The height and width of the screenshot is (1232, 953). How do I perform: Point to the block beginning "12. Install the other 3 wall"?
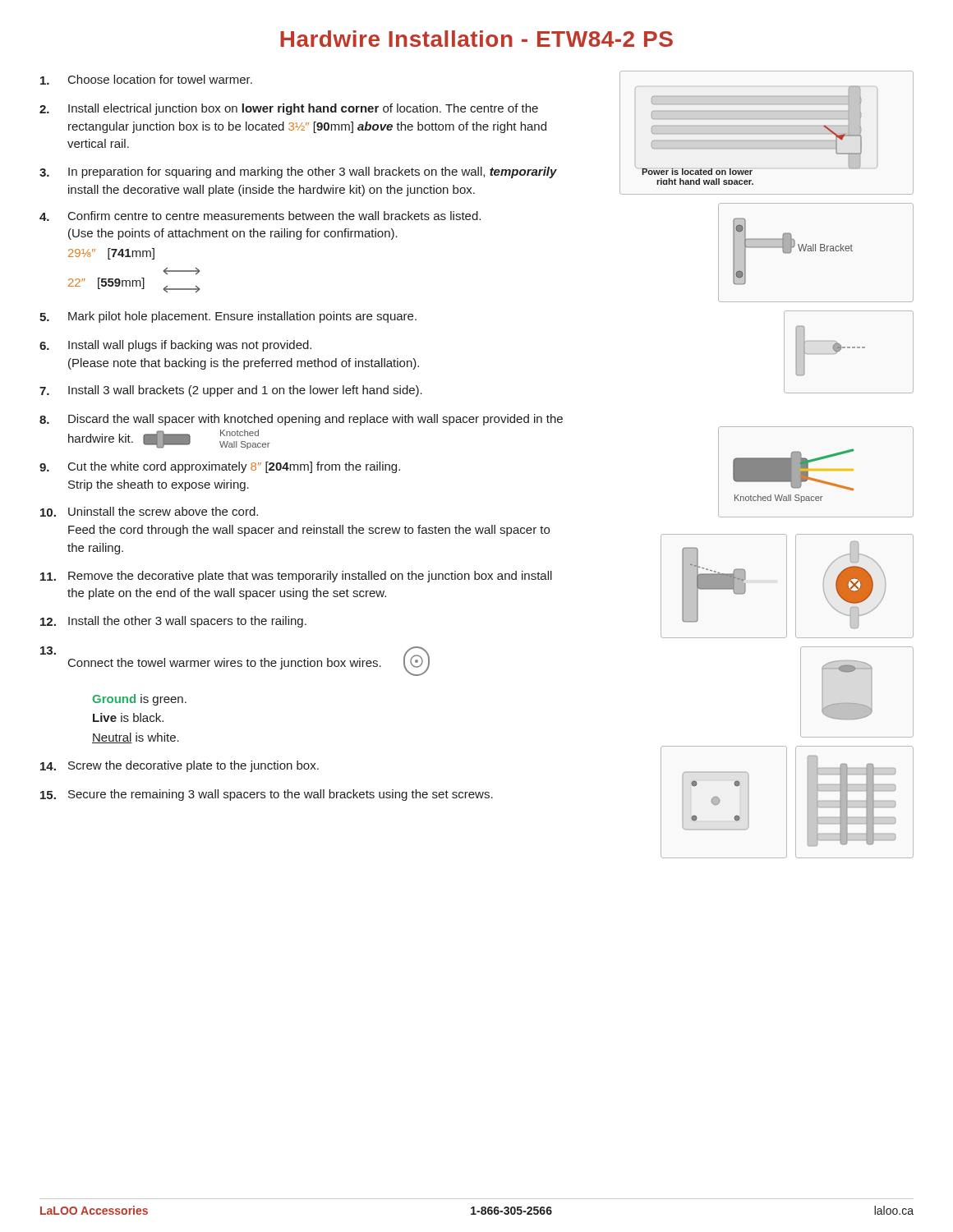point(302,621)
